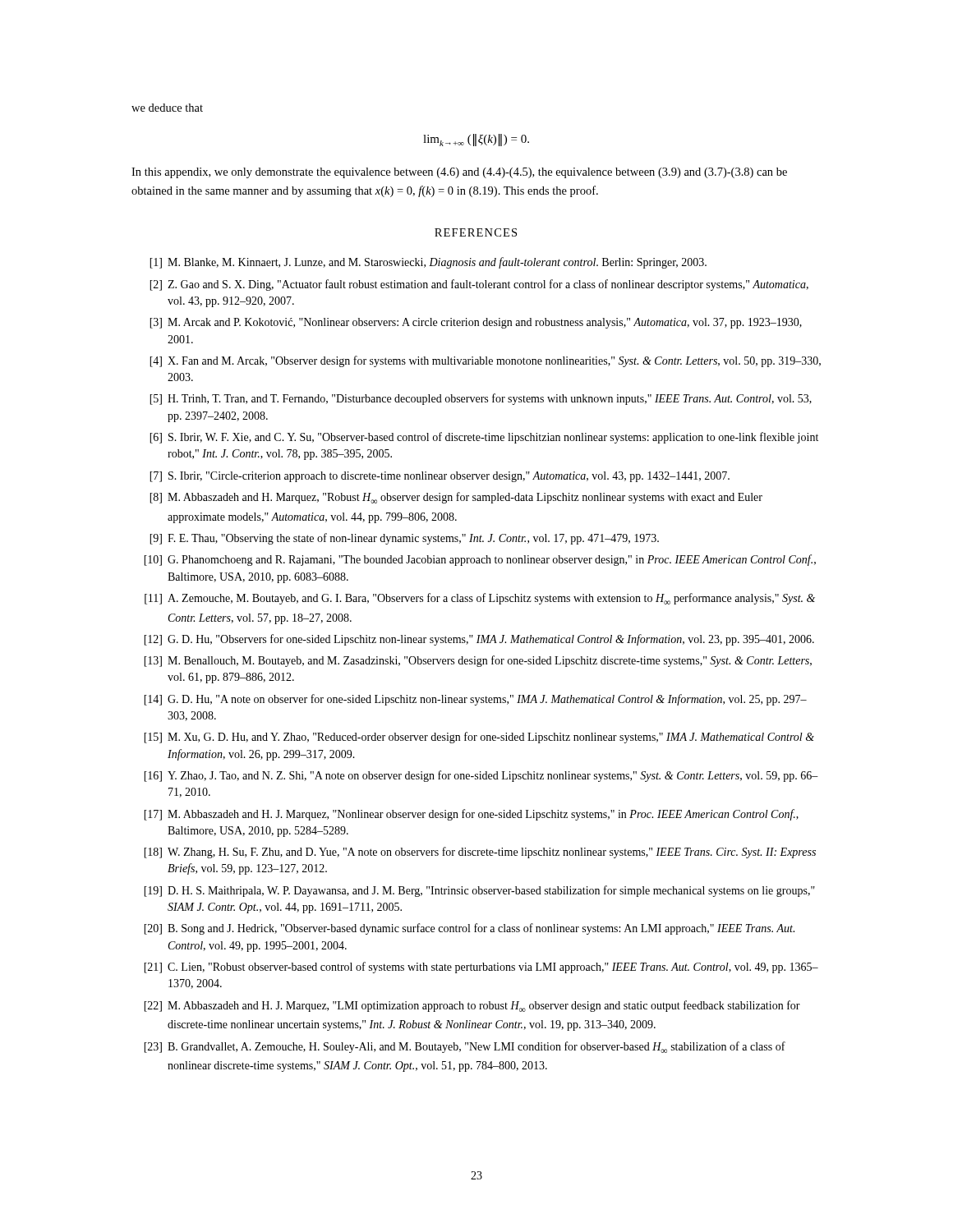Click where it says "we deduce that"

[167, 108]
